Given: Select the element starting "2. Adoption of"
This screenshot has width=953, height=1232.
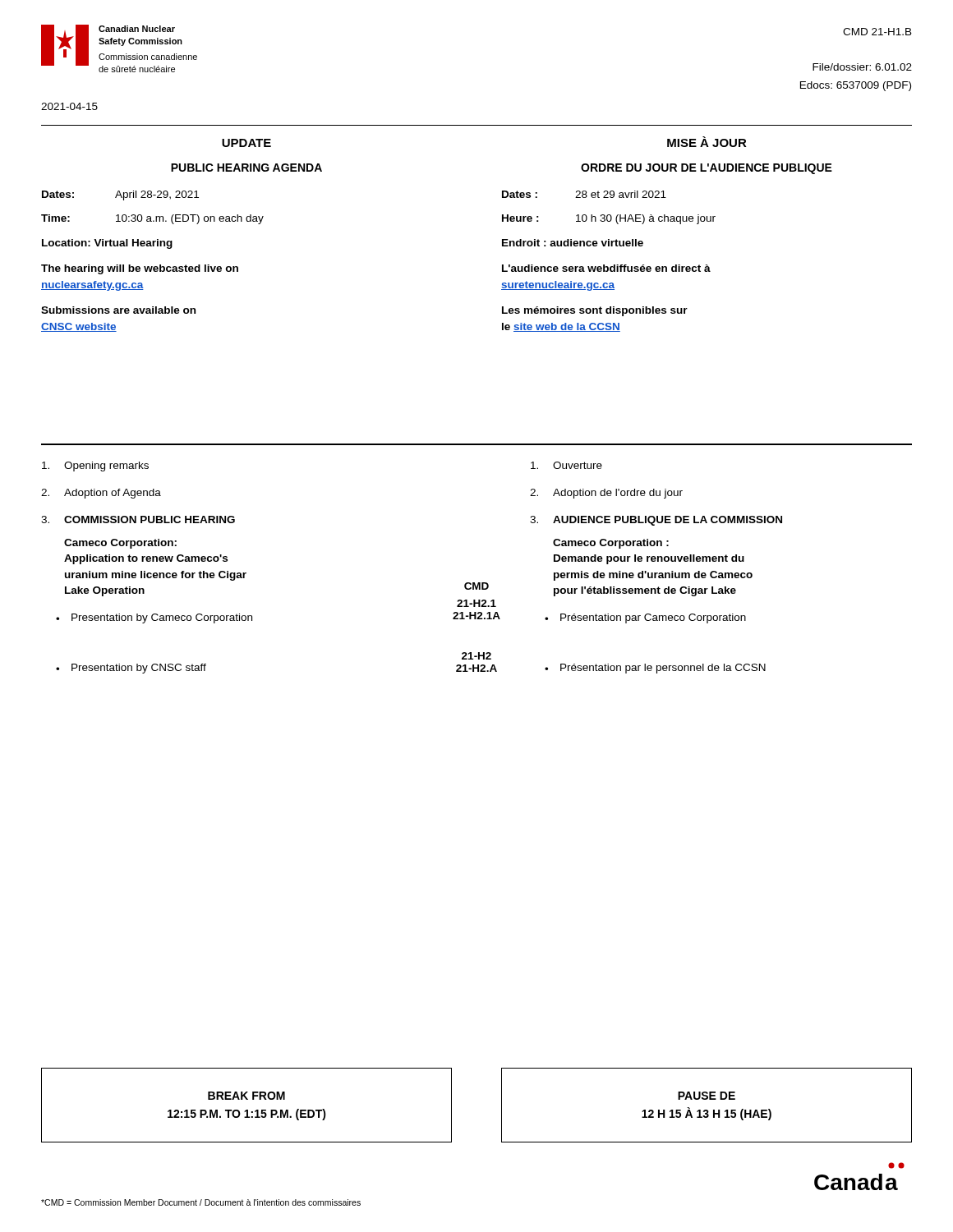Looking at the screenshot, I should (101, 494).
